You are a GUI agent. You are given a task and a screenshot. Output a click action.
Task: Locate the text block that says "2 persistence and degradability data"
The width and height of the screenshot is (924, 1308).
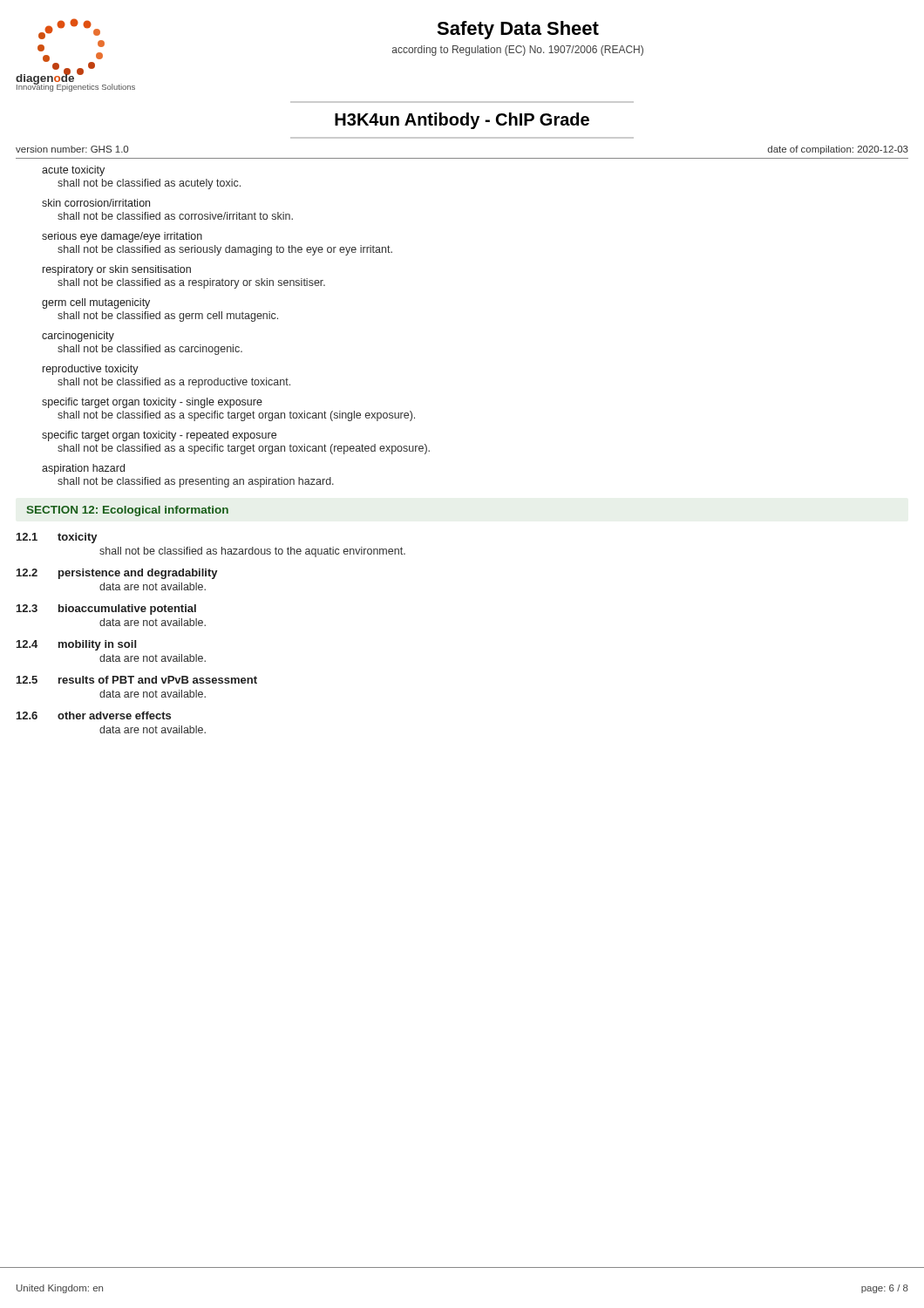click(x=133, y=579)
